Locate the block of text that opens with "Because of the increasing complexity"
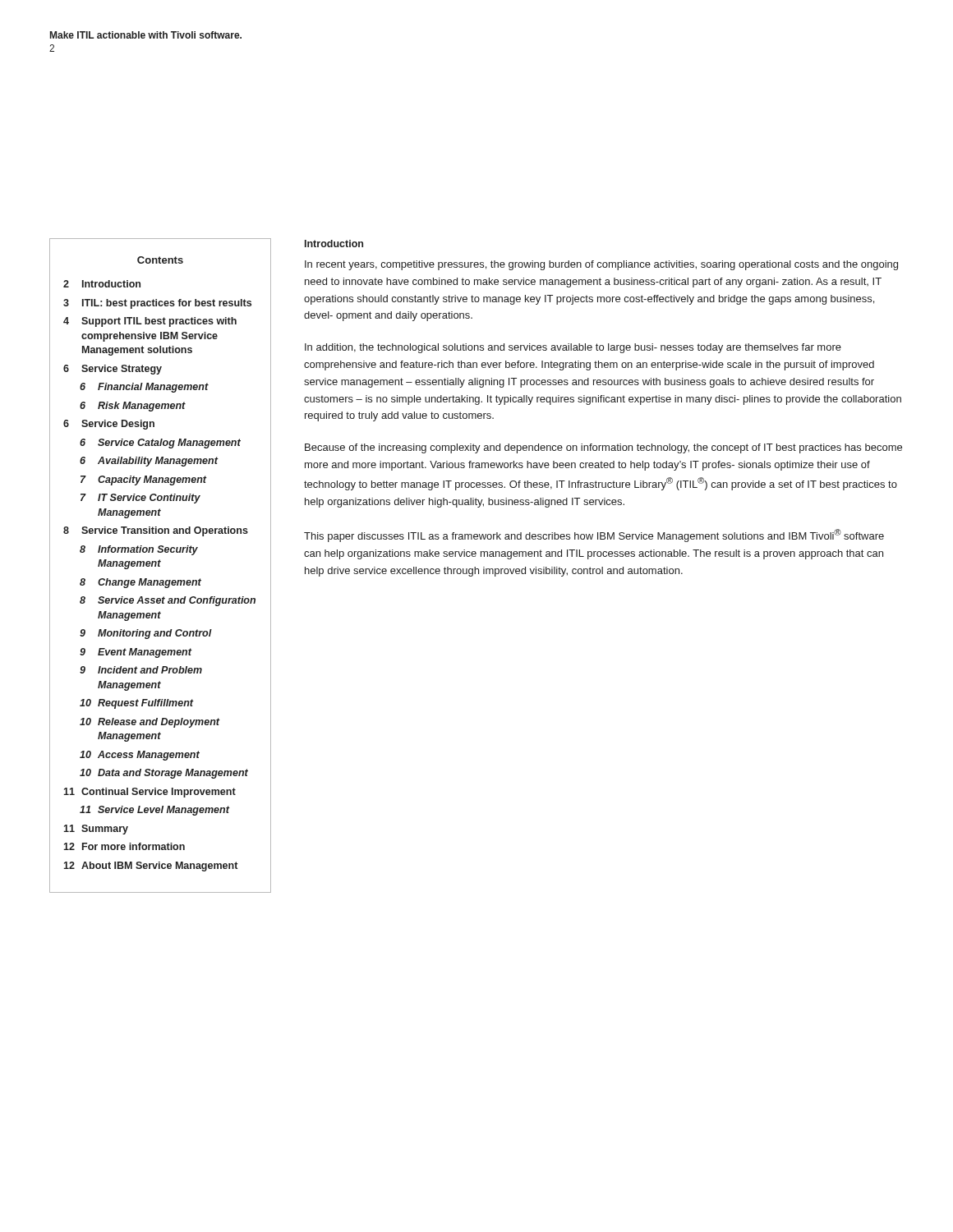This screenshot has height=1232, width=953. tap(603, 474)
